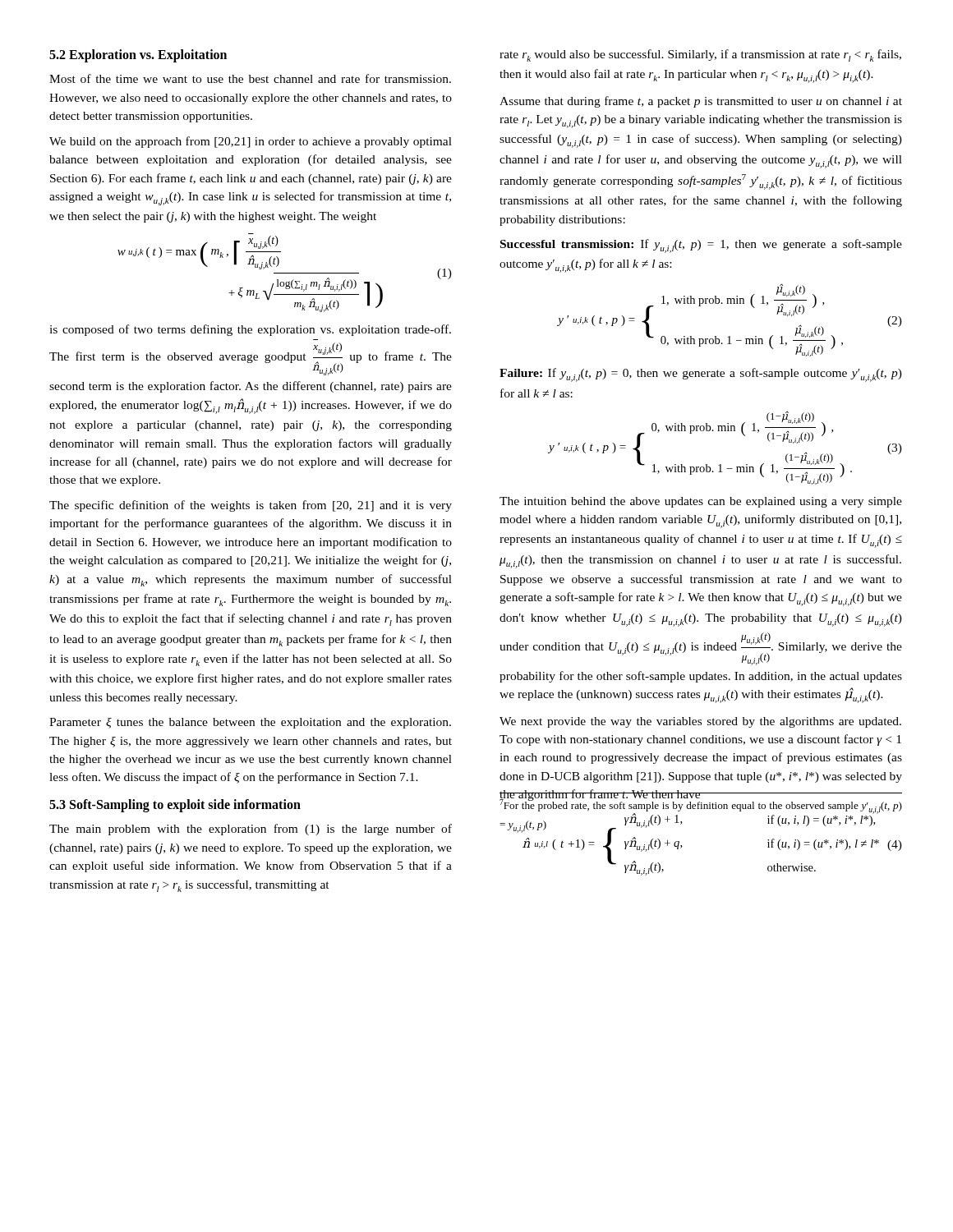The width and height of the screenshot is (953, 1232).
Task: Locate the formula with the text "y′u,i,k(t,p) = { 1, with"
Action: pos(701,320)
